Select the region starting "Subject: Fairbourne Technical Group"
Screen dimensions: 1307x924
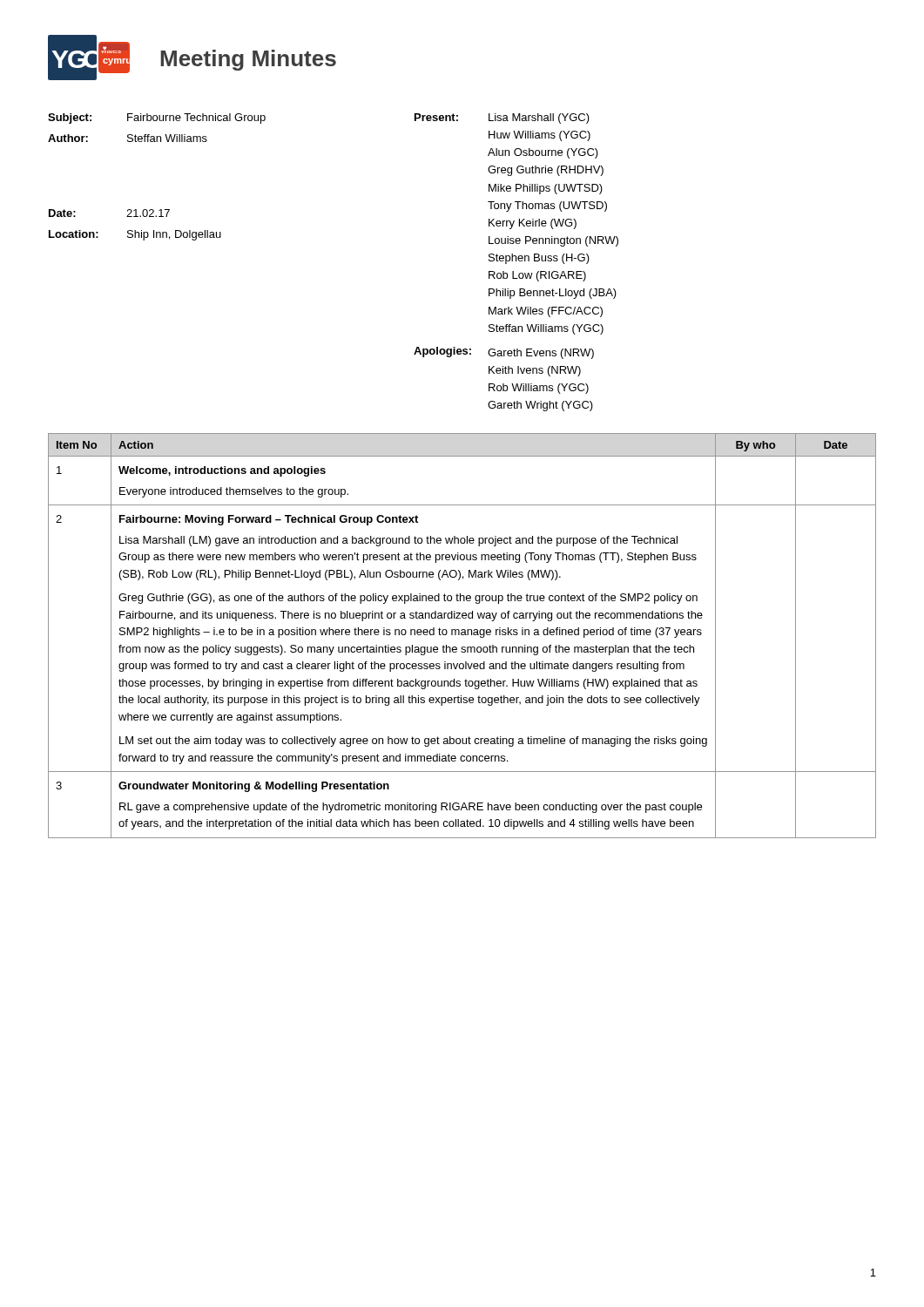[x=70, y=118]
